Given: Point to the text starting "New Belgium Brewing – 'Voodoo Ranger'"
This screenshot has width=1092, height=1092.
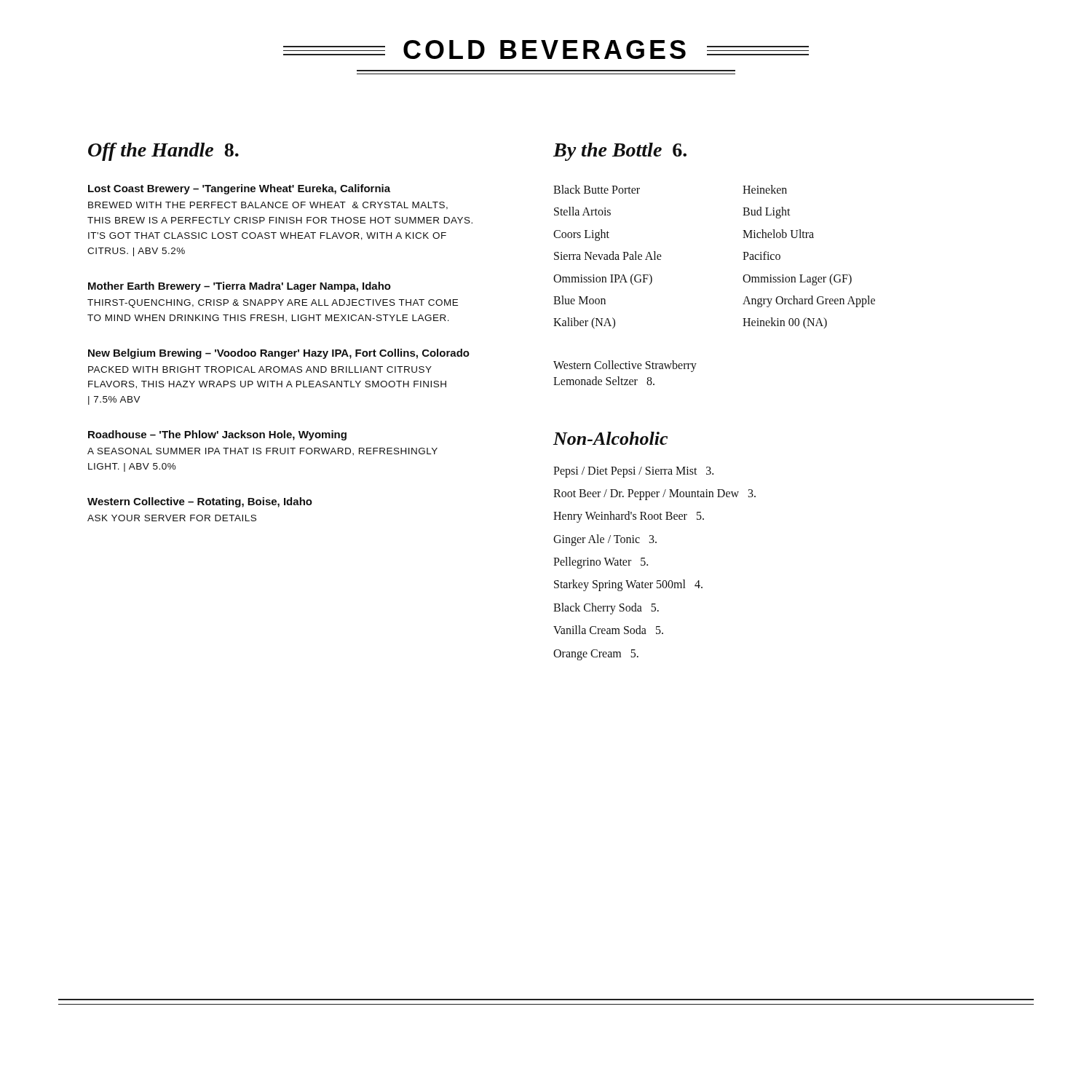Looking at the screenshot, I should (291, 377).
